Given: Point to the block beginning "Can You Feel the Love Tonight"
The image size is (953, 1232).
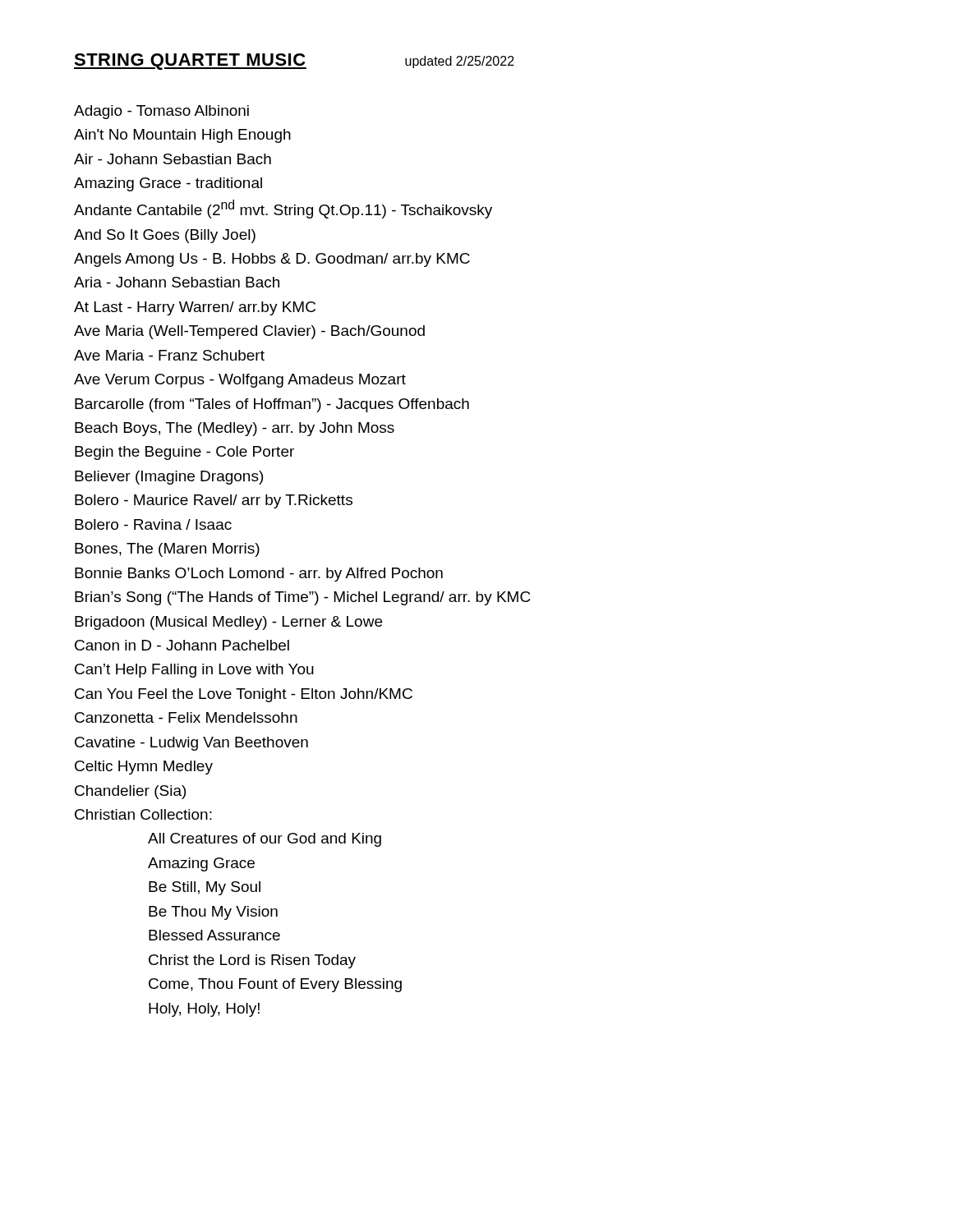Looking at the screenshot, I should pyautogui.click(x=243, y=693).
